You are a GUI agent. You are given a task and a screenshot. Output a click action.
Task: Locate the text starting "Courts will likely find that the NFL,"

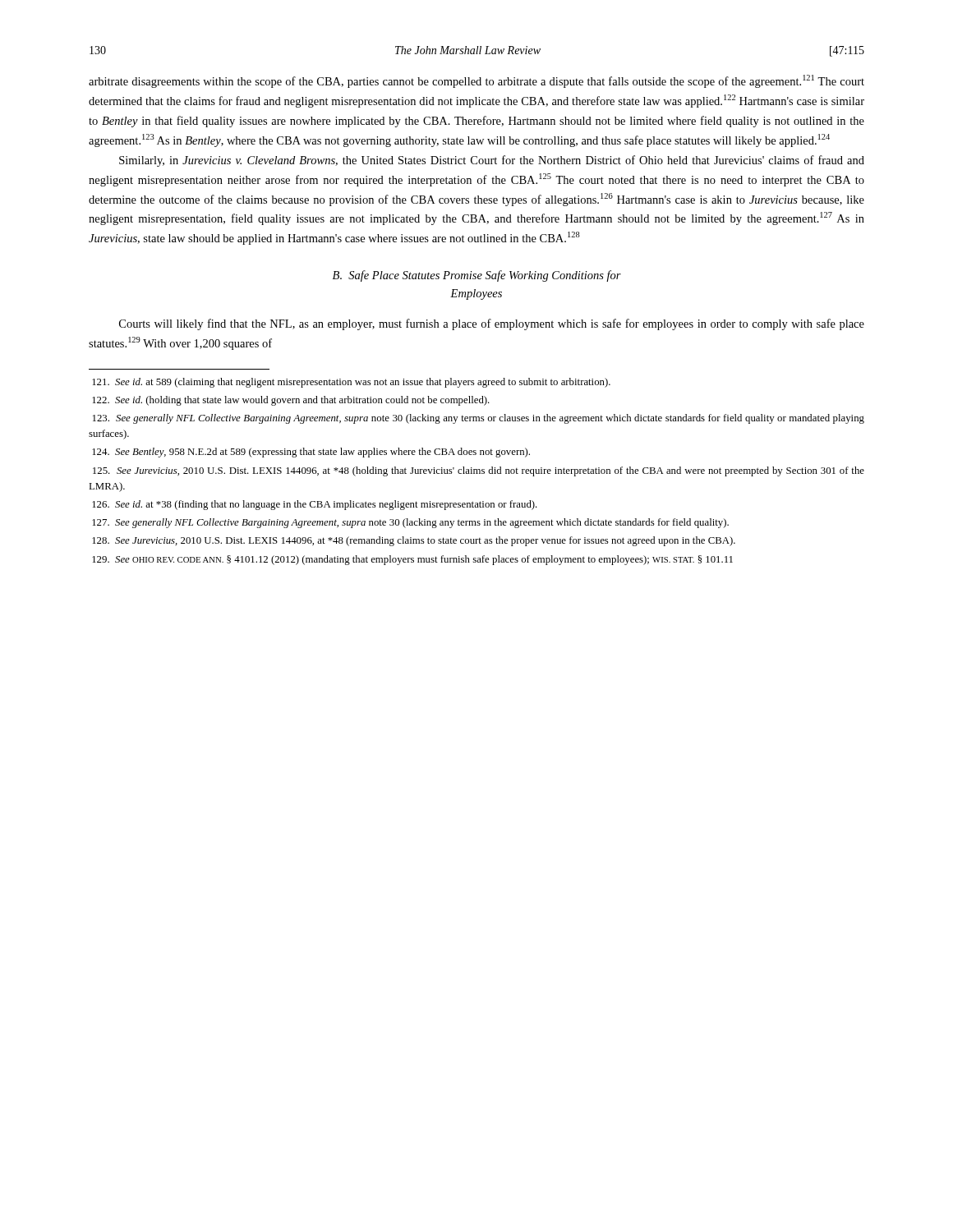[476, 334]
